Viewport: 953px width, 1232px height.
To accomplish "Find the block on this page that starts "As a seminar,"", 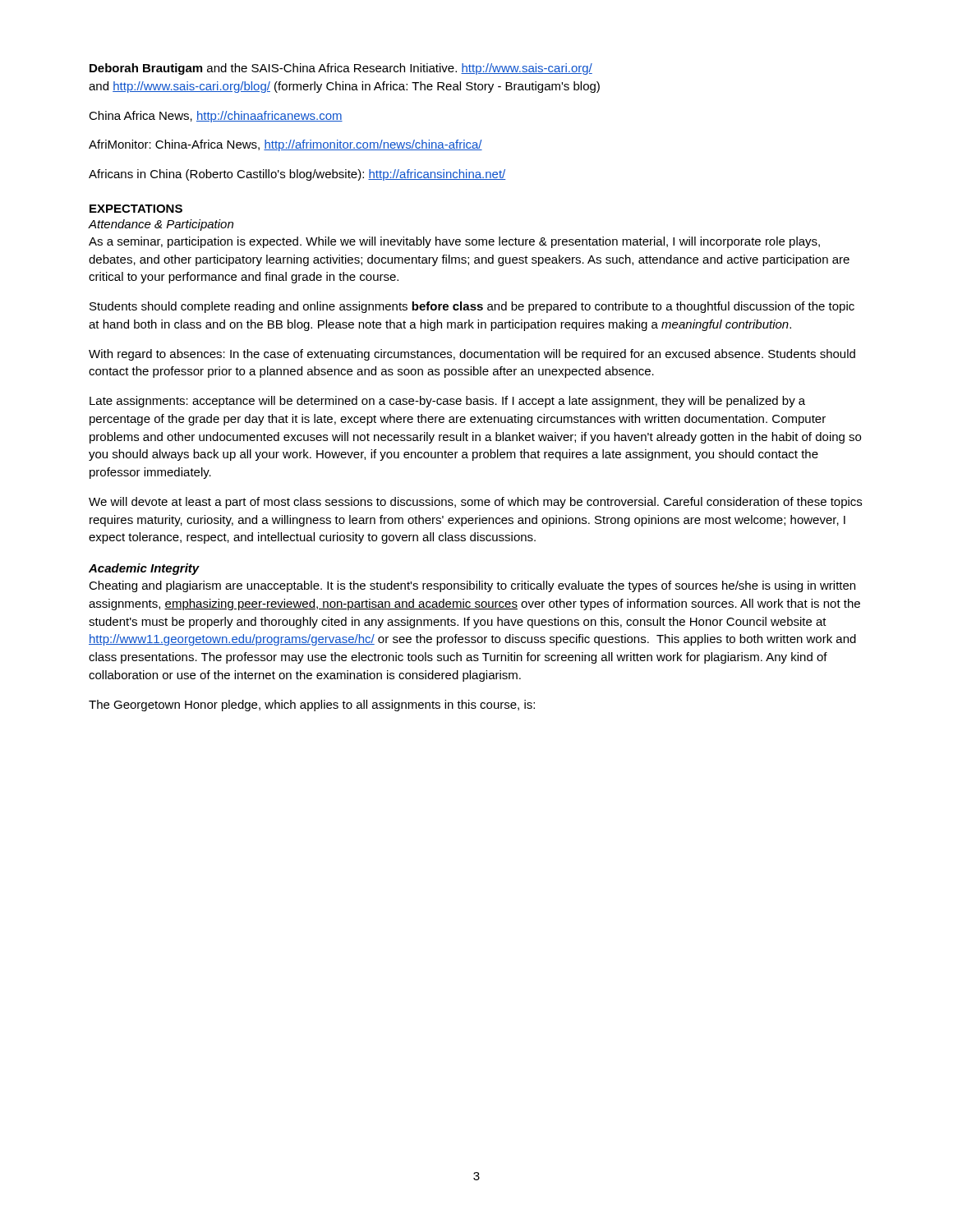I will pos(476,259).
